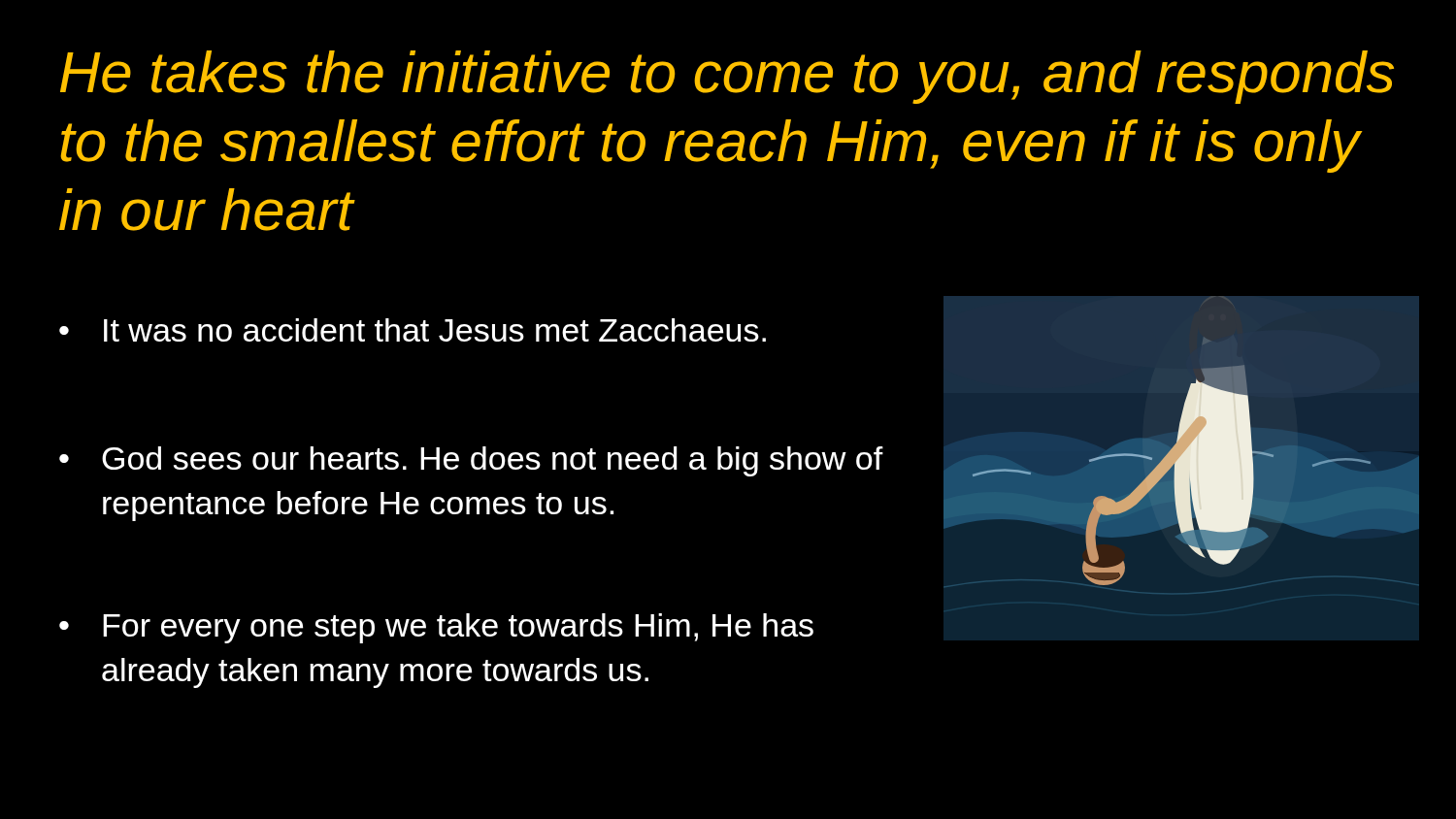Point to the region starting "•For every one step we take"
This screenshot has height=819, width=1456.
[x=436, y=646]
